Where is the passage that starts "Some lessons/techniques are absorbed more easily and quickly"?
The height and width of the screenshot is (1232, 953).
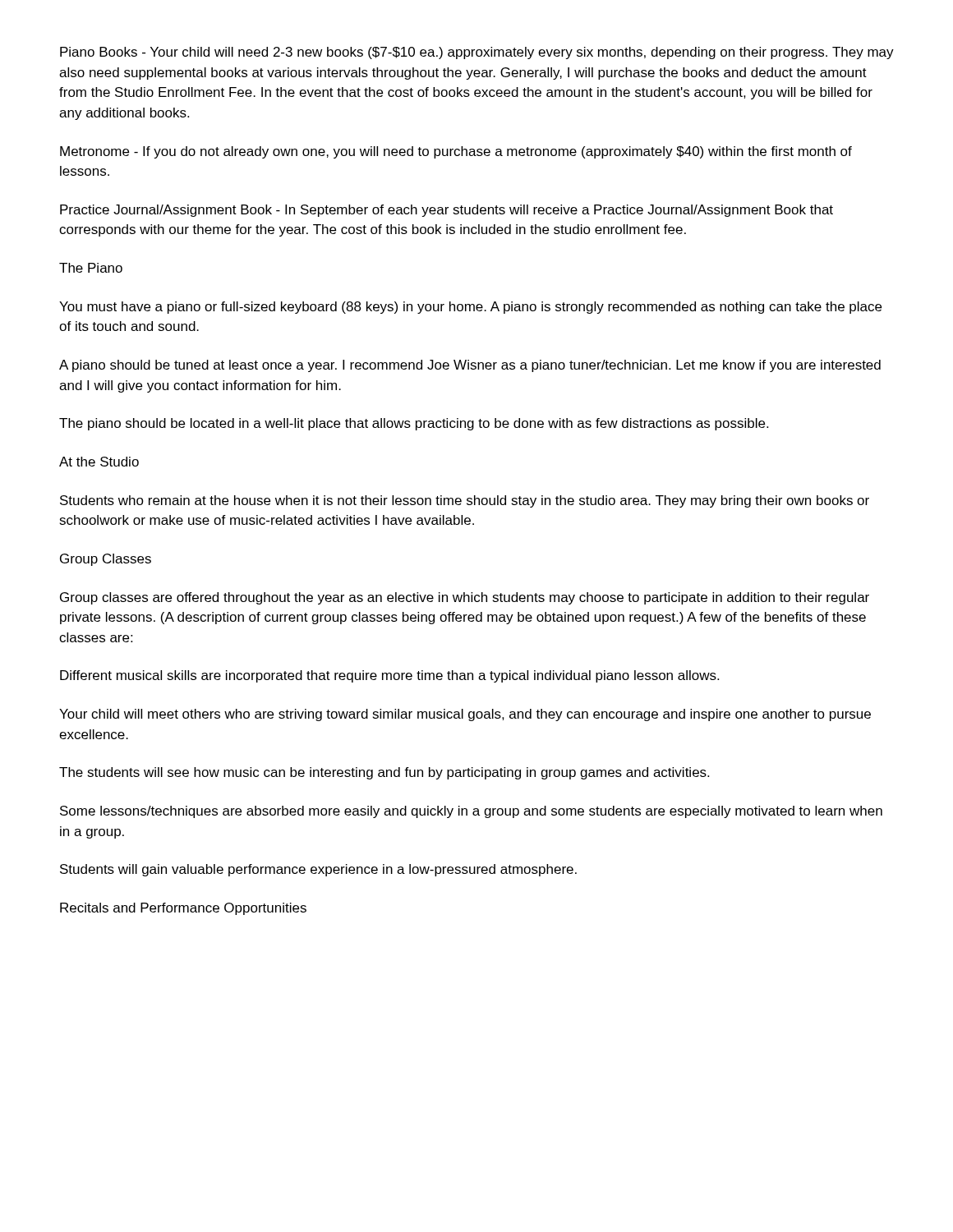[x=471, y=821]
